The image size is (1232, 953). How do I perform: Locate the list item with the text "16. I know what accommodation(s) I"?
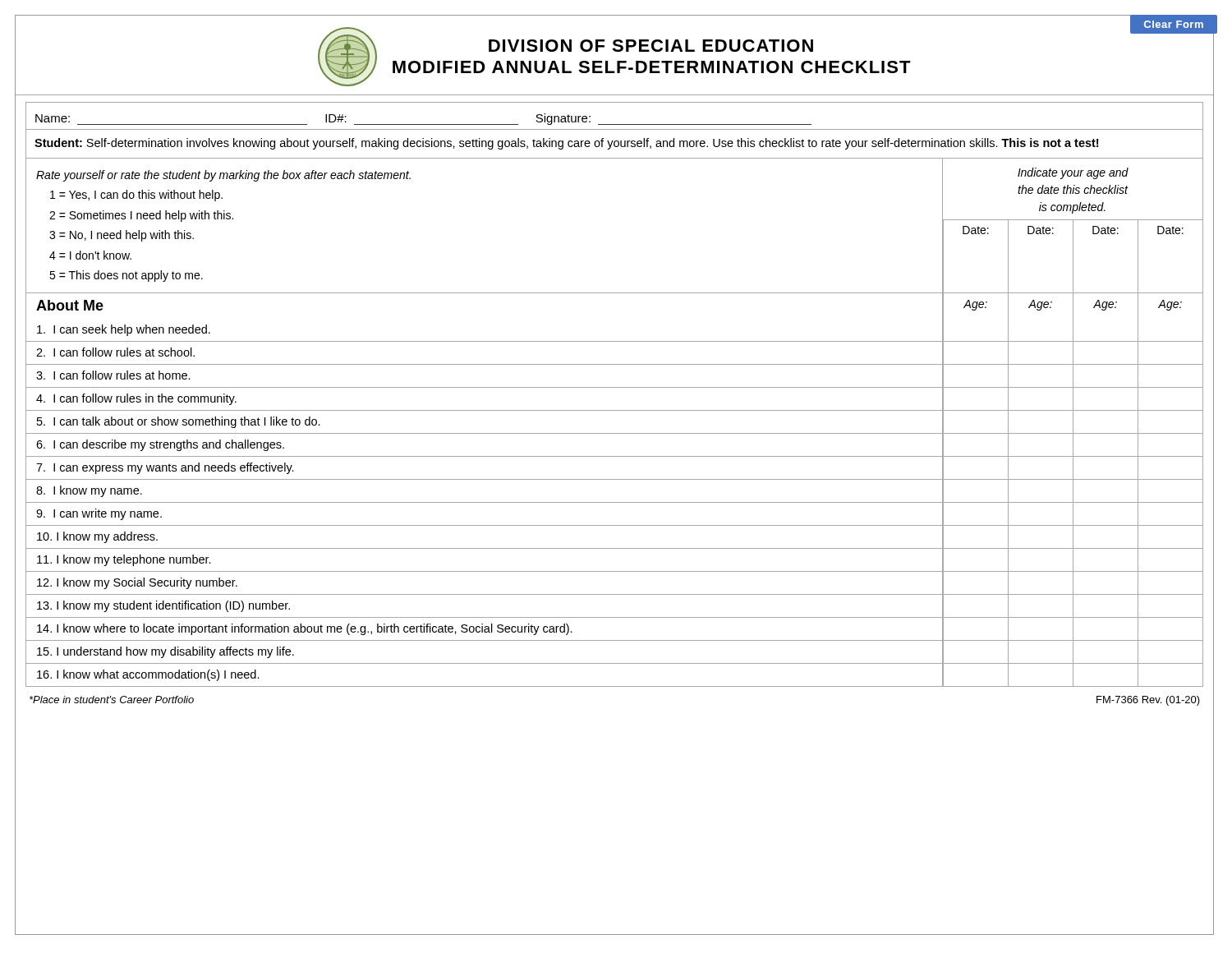point(614,675)
